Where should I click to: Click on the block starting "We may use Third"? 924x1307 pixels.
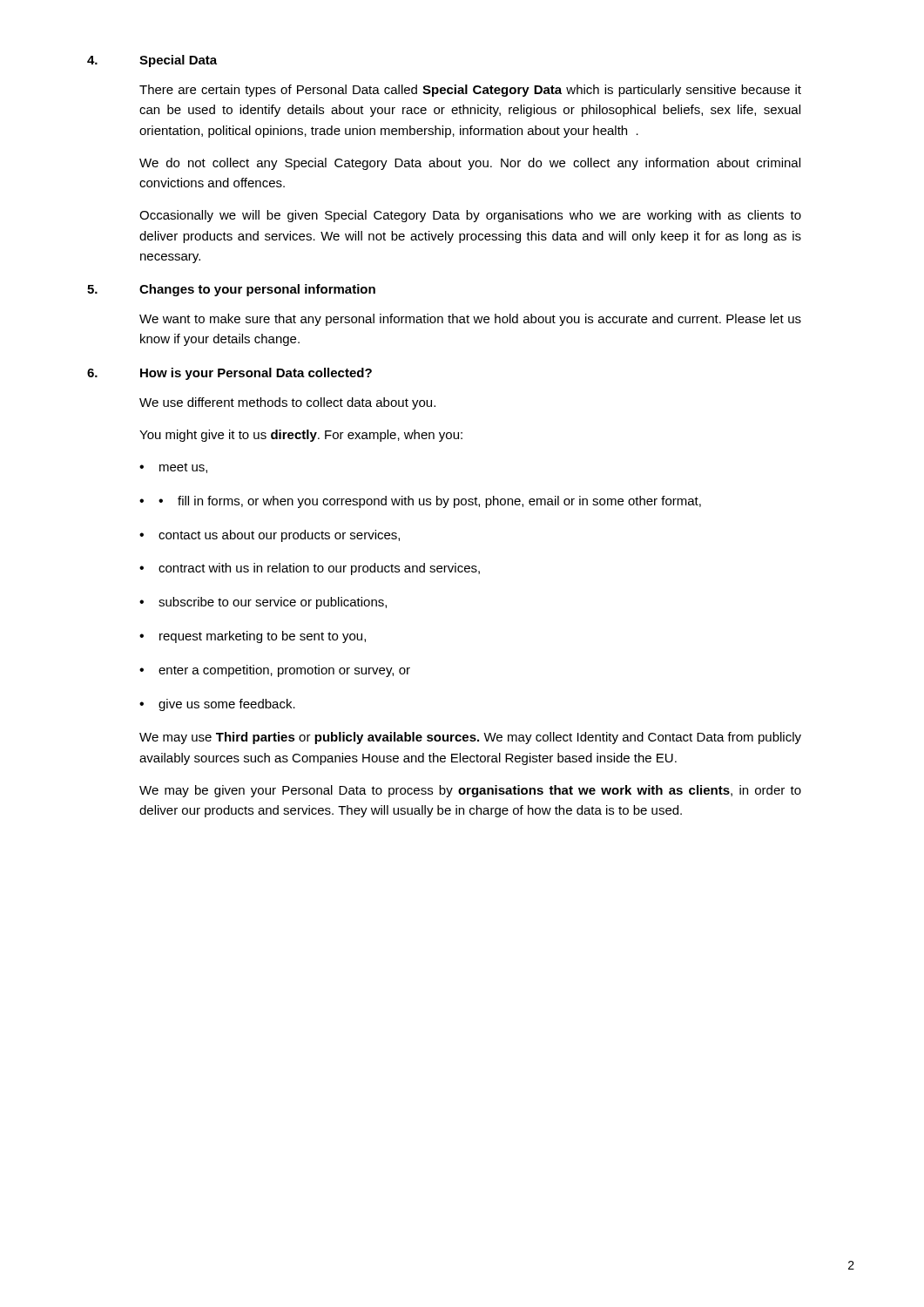470,747
